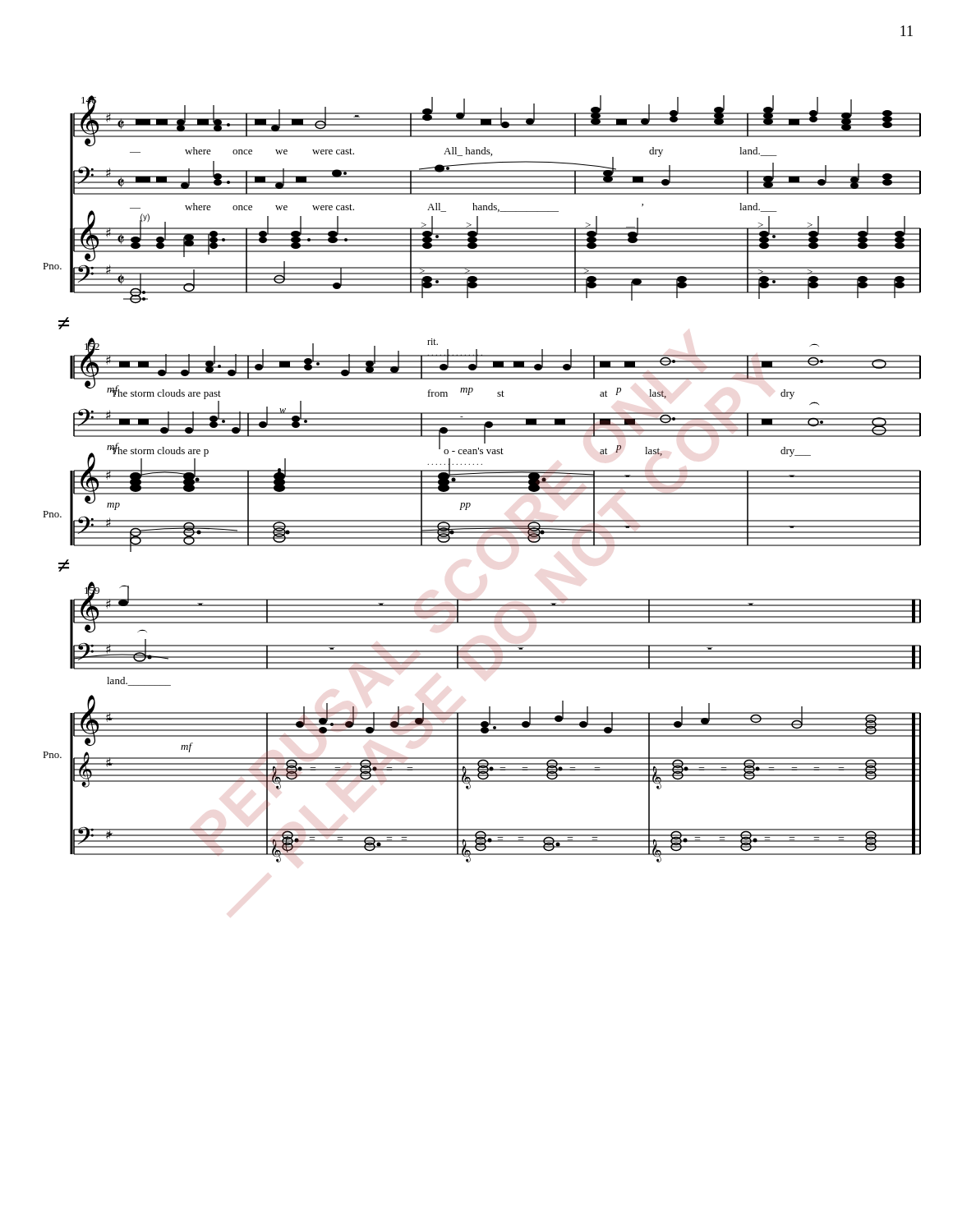953x1232 pixels.
Task: Locate the illustration
Action: [481, 632]
